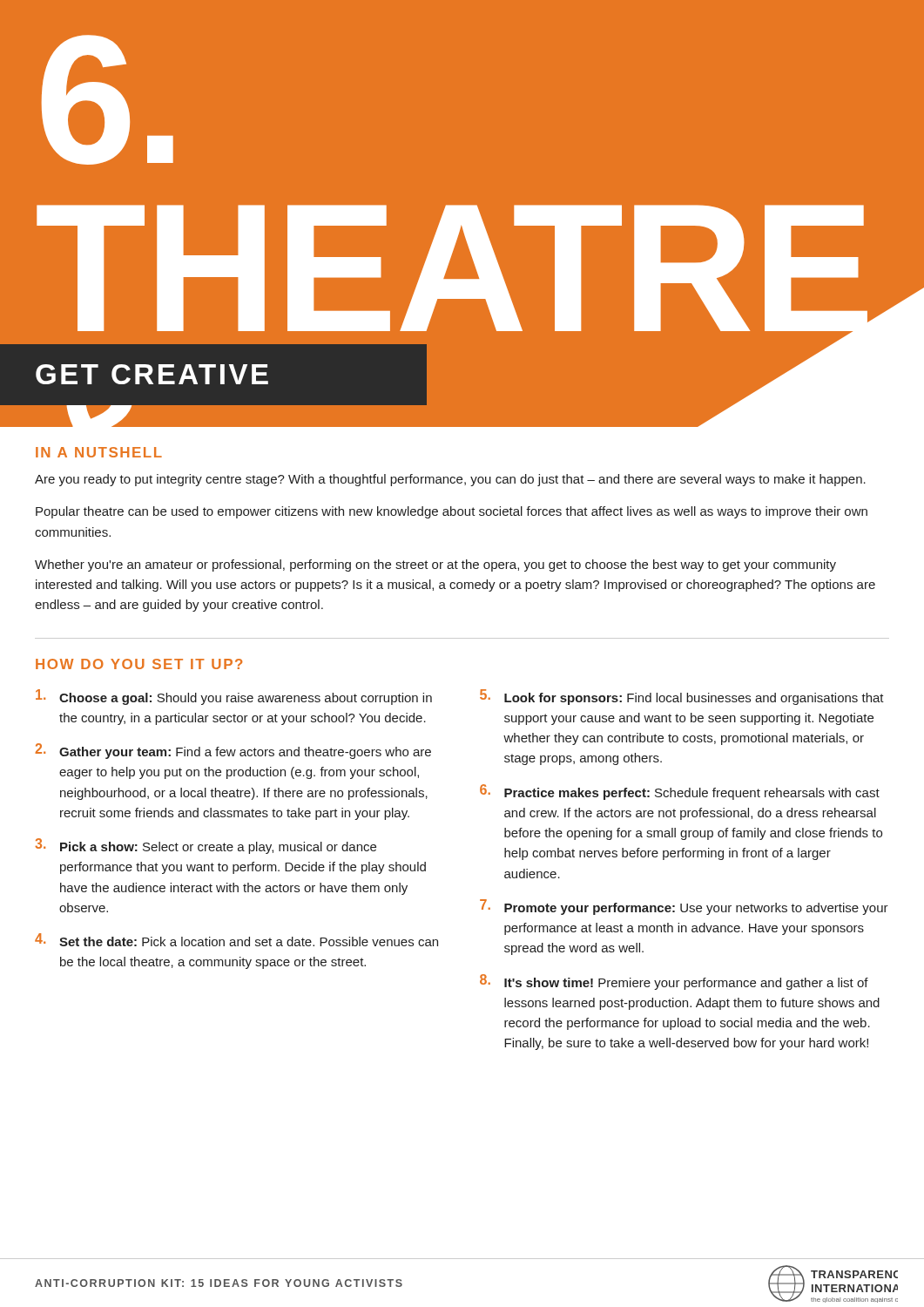Image resolution: width=924 pixels, height=1307 pixels.
Task: Select the list item that says "7. Promote your performance:"
Action: pos(684,928)
